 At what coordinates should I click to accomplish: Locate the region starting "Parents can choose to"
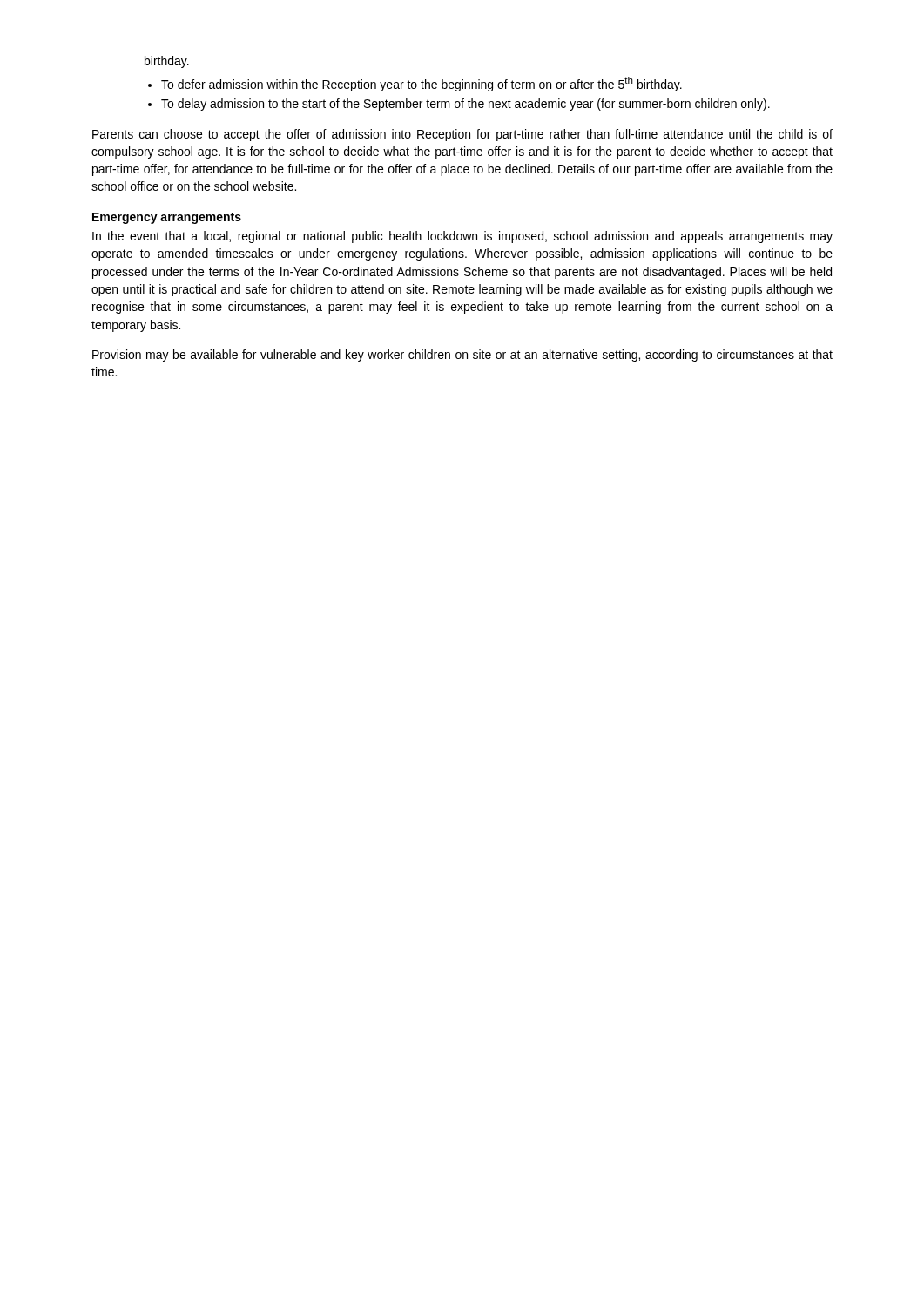[x=462, y=160]
